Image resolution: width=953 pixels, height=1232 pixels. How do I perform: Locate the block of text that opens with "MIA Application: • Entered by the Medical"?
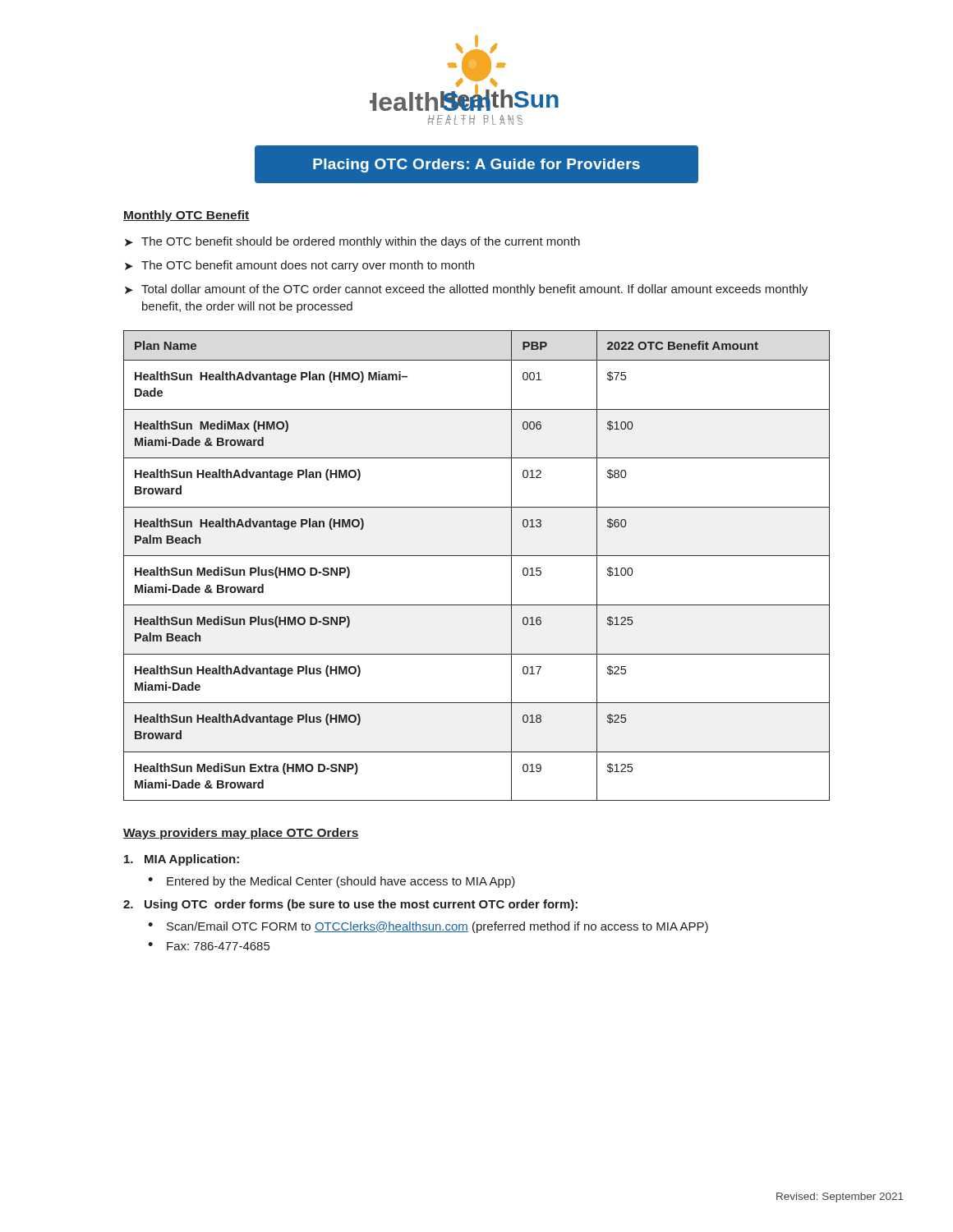click(476, 871)
